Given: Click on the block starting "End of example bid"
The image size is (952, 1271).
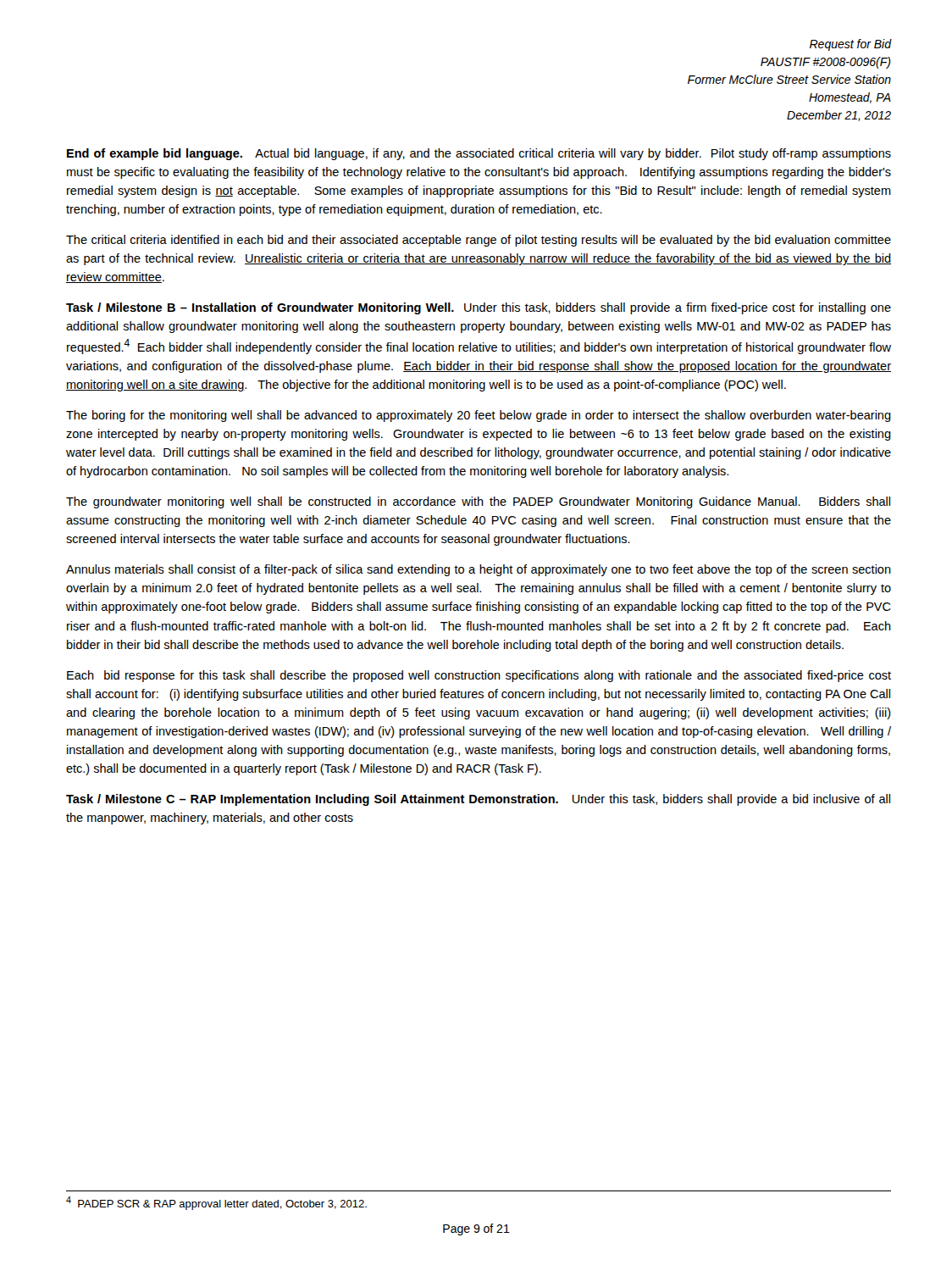Looking at the screenshot, I should pos(479,181).
